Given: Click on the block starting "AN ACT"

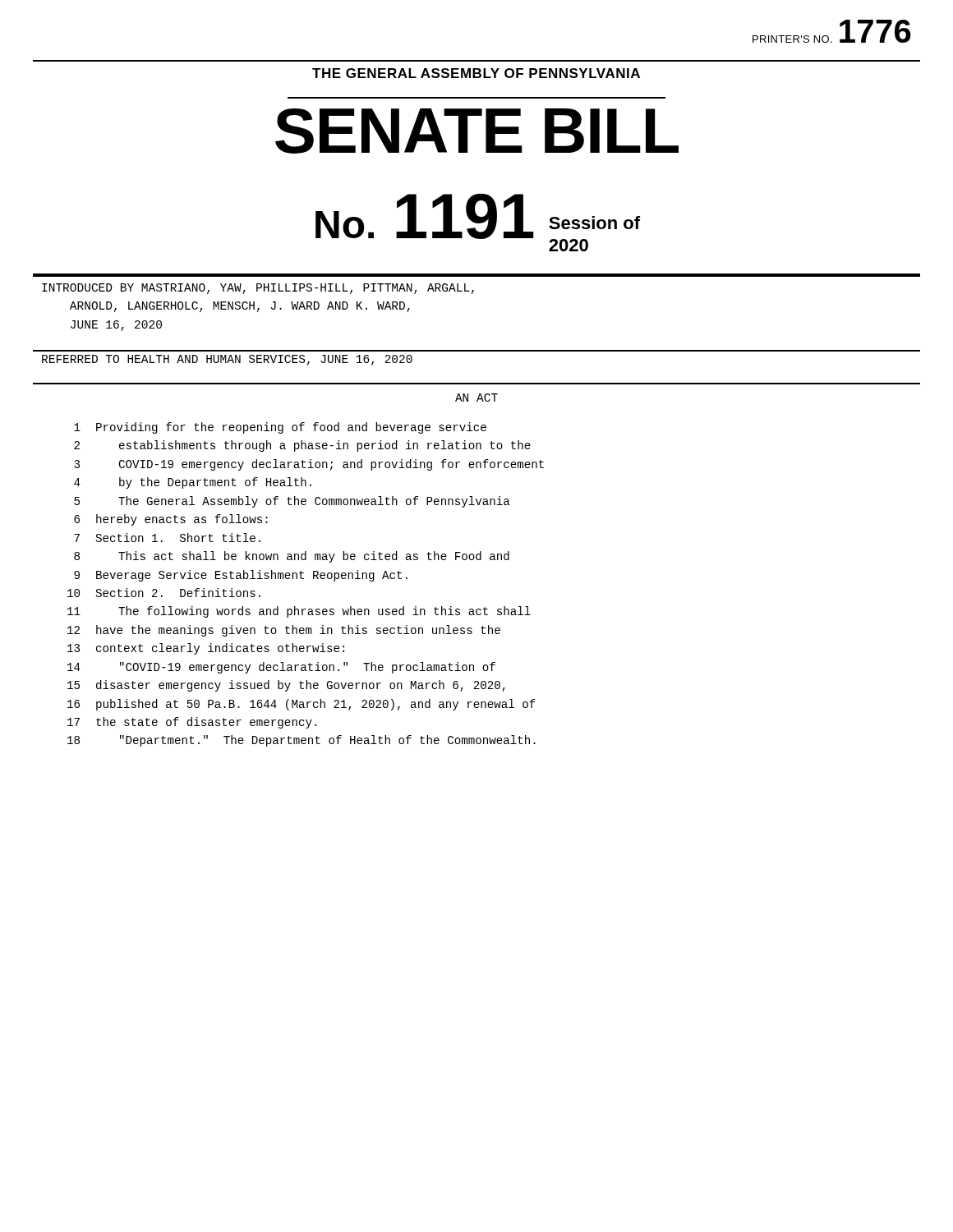Looking at the screenshot, I should coord(476,398).
